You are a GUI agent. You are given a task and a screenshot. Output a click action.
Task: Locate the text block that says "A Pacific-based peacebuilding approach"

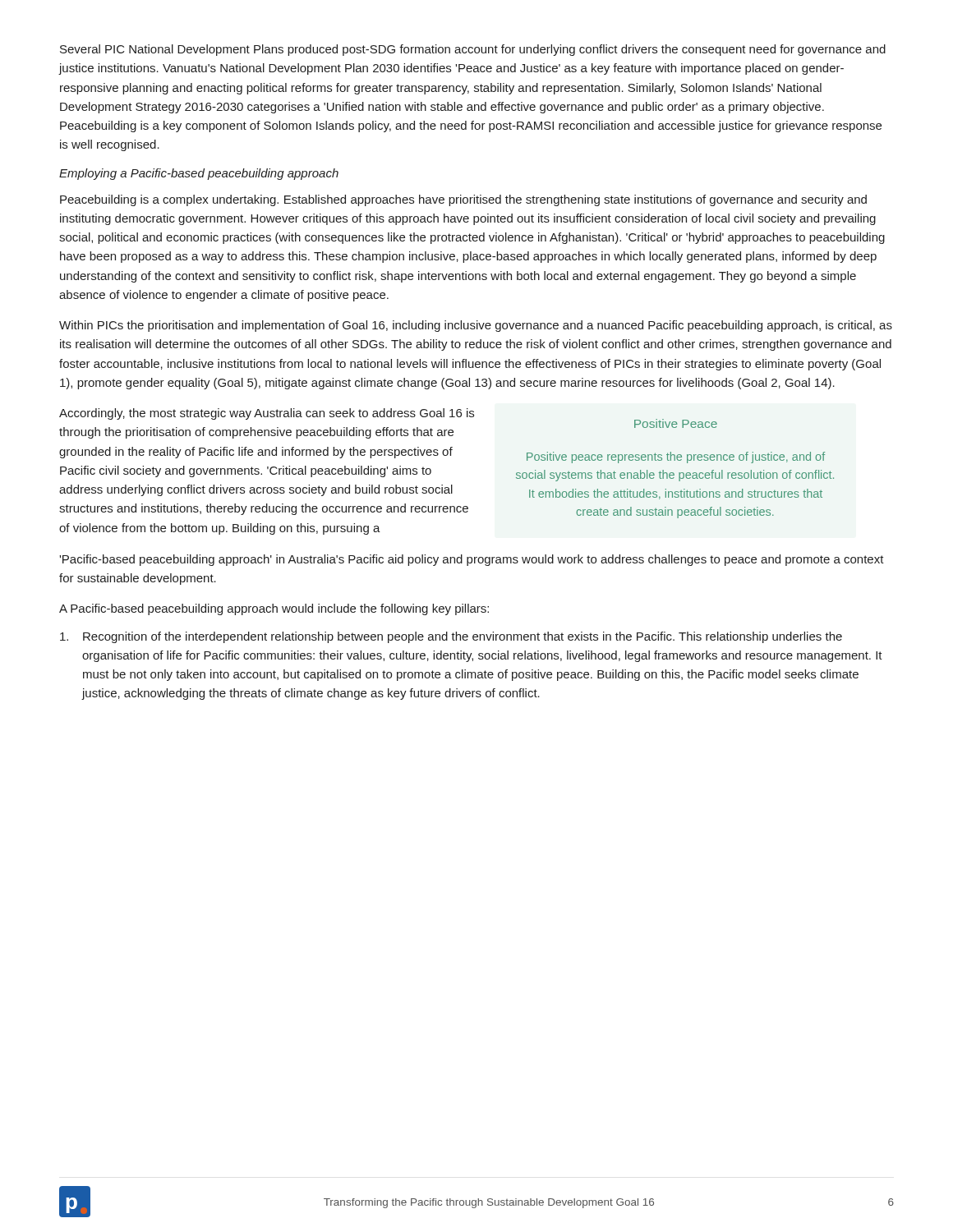tap(275, 608)
